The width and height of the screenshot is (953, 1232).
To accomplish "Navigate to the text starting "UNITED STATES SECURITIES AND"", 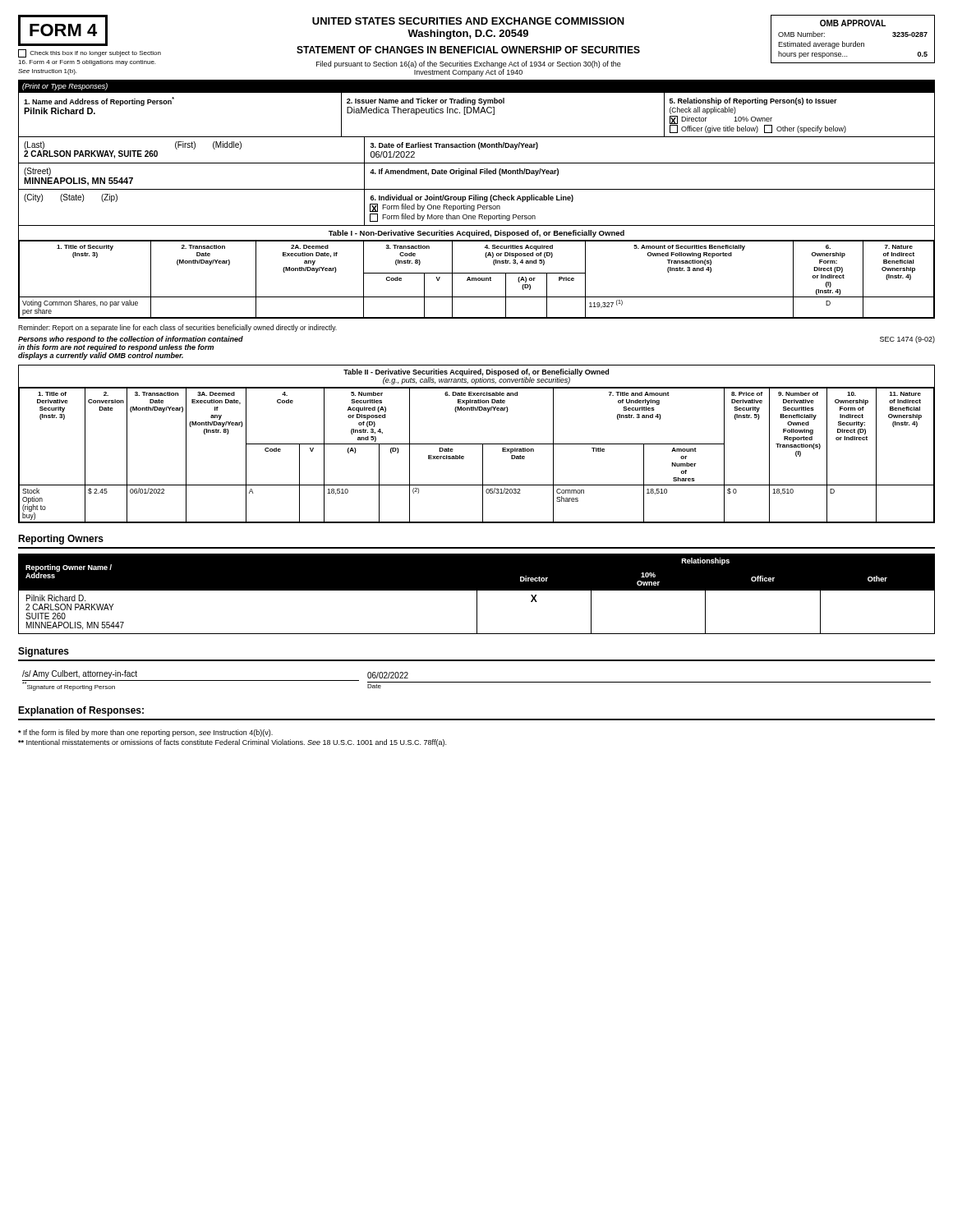I will [468, 21].
